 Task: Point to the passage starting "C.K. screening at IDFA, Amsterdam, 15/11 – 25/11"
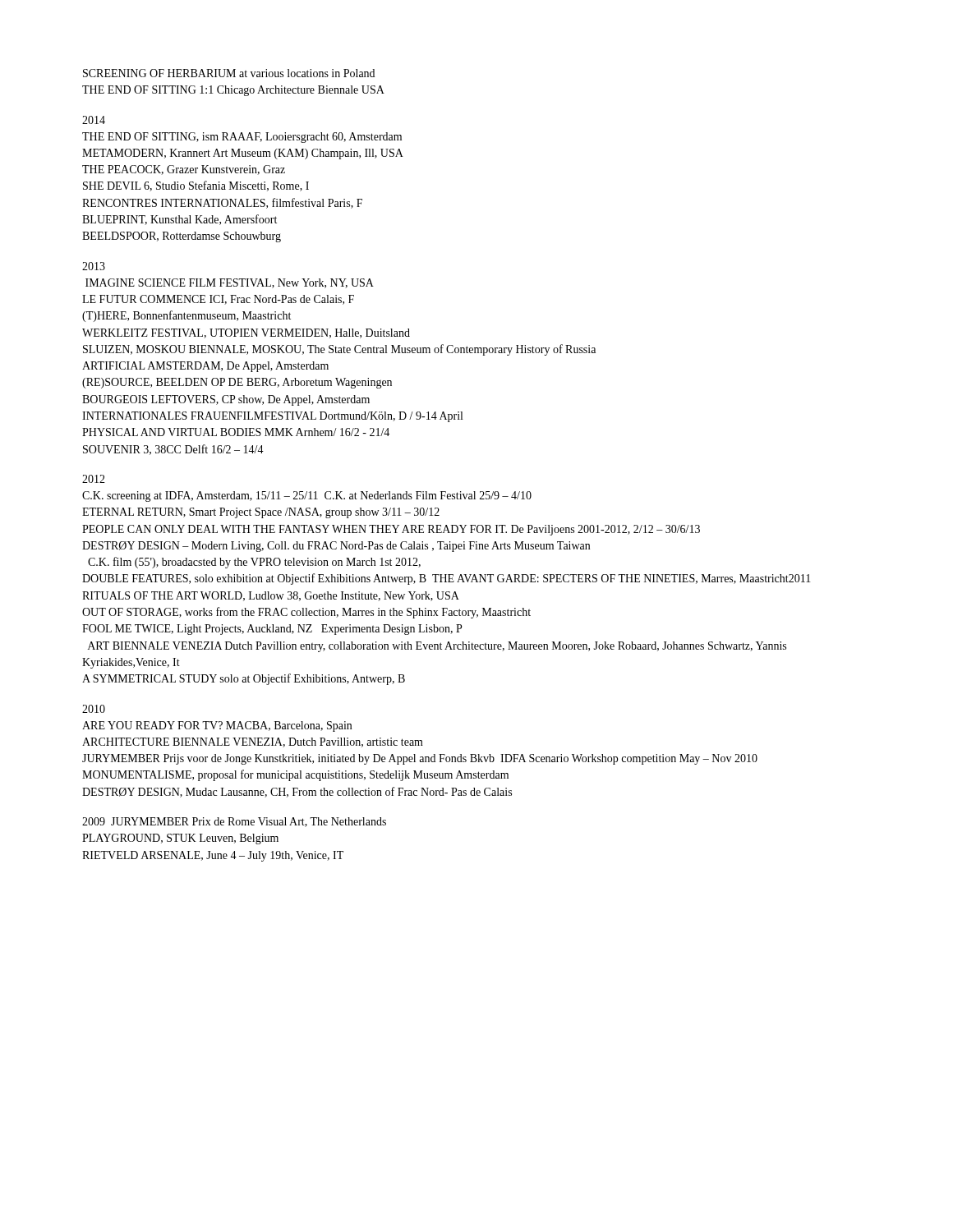pos(447,587)
